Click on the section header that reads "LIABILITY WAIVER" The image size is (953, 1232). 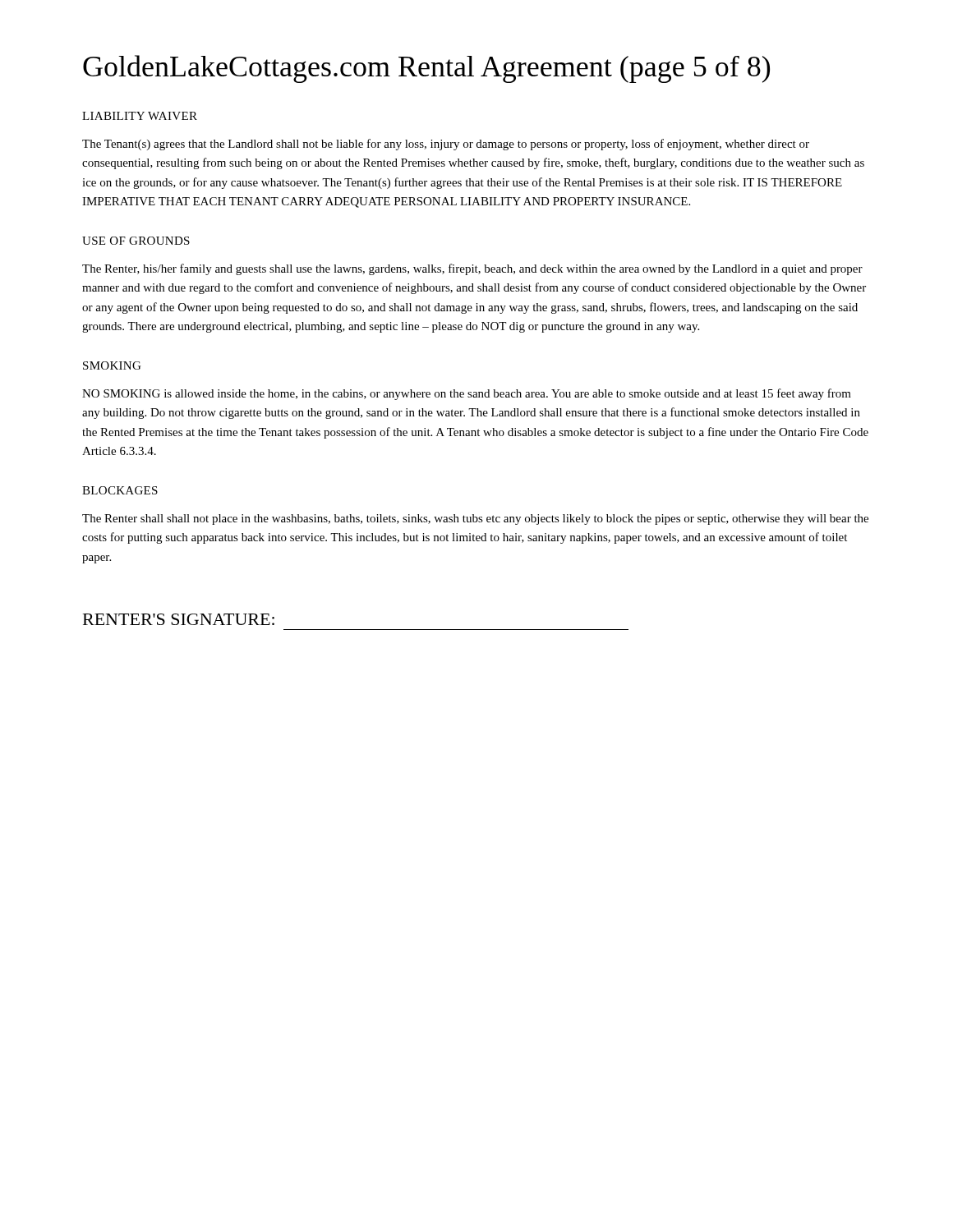[140, 116]
